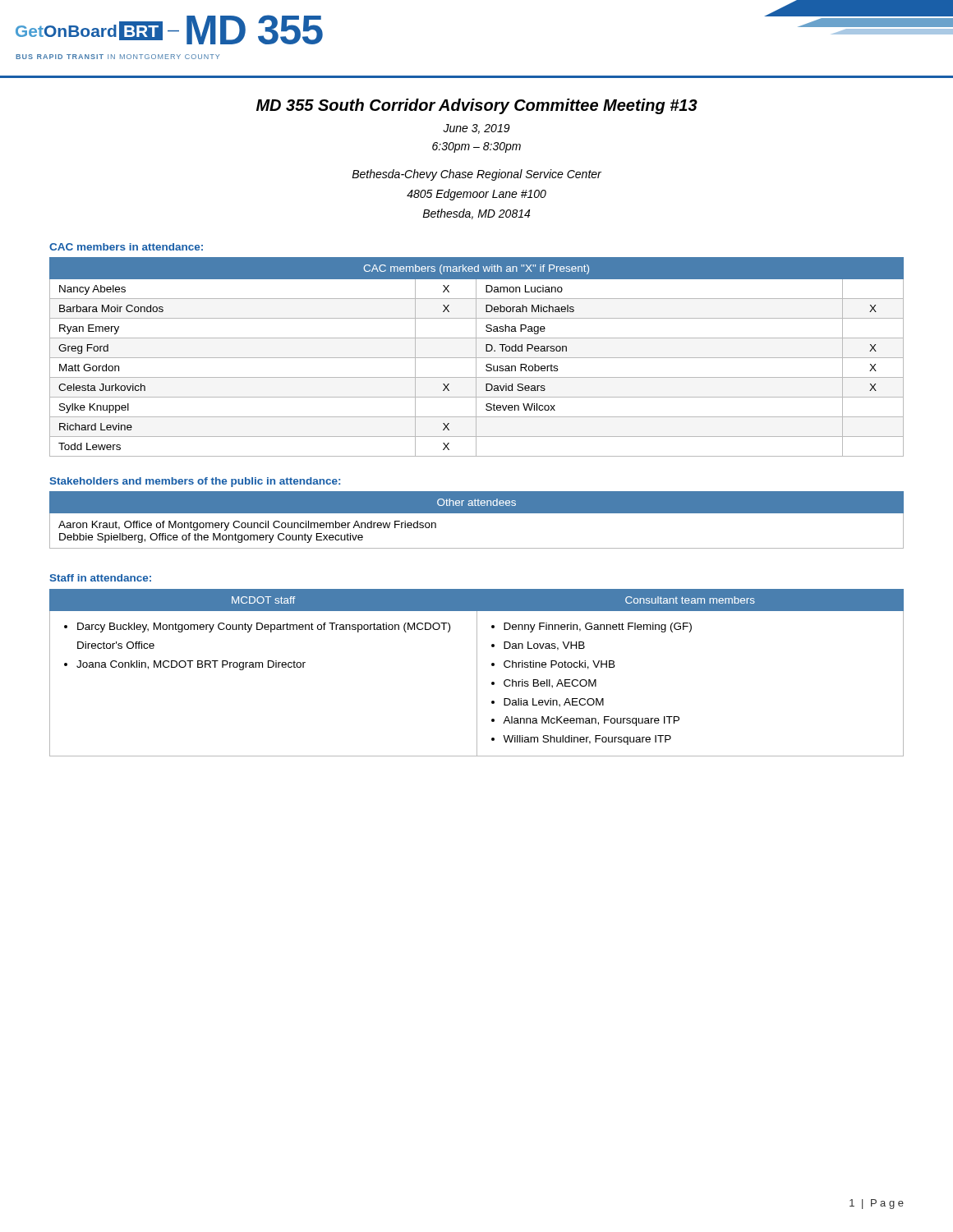953x1232 pixels.
Task: Click the passage that begins "Darcy Buckley, Montgomery County Department of Transportation"
Action: coord(264,636)
